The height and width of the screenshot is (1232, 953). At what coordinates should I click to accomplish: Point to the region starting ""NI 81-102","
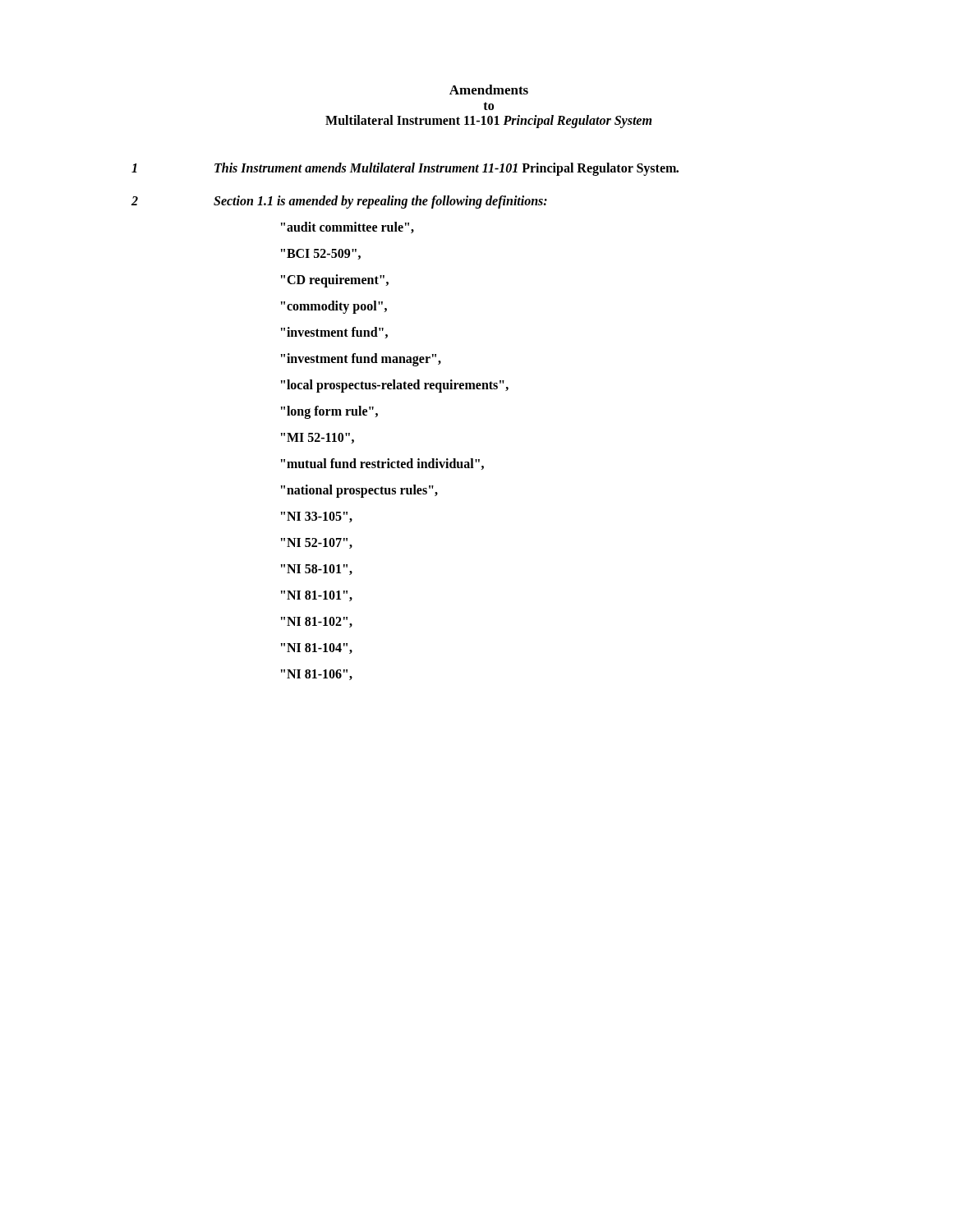coord(316,621)
